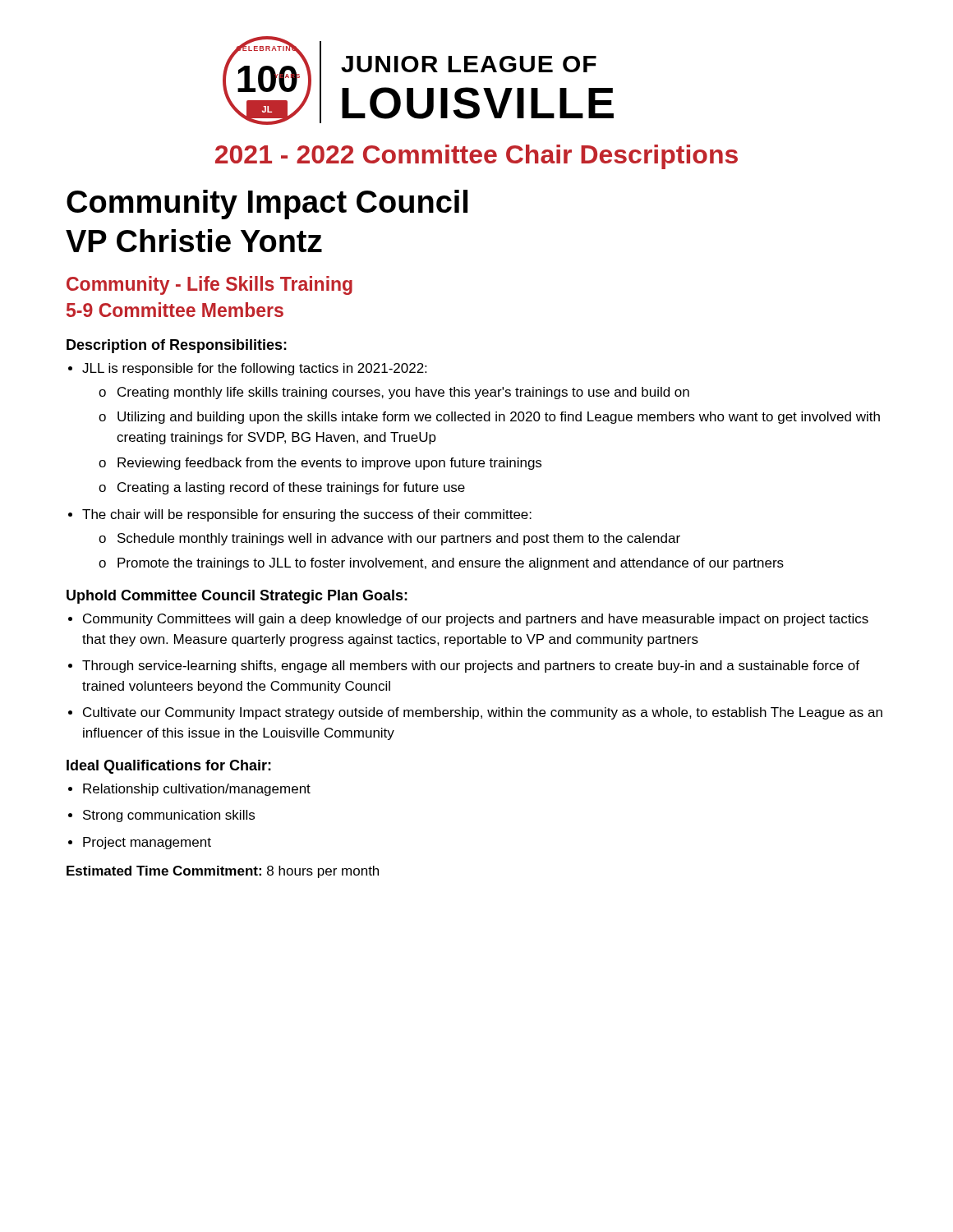Viewport: 953px width, 1232px height.
Task: Find "VP Christie Yontz" on this page
Action: (x=194, y=241)
